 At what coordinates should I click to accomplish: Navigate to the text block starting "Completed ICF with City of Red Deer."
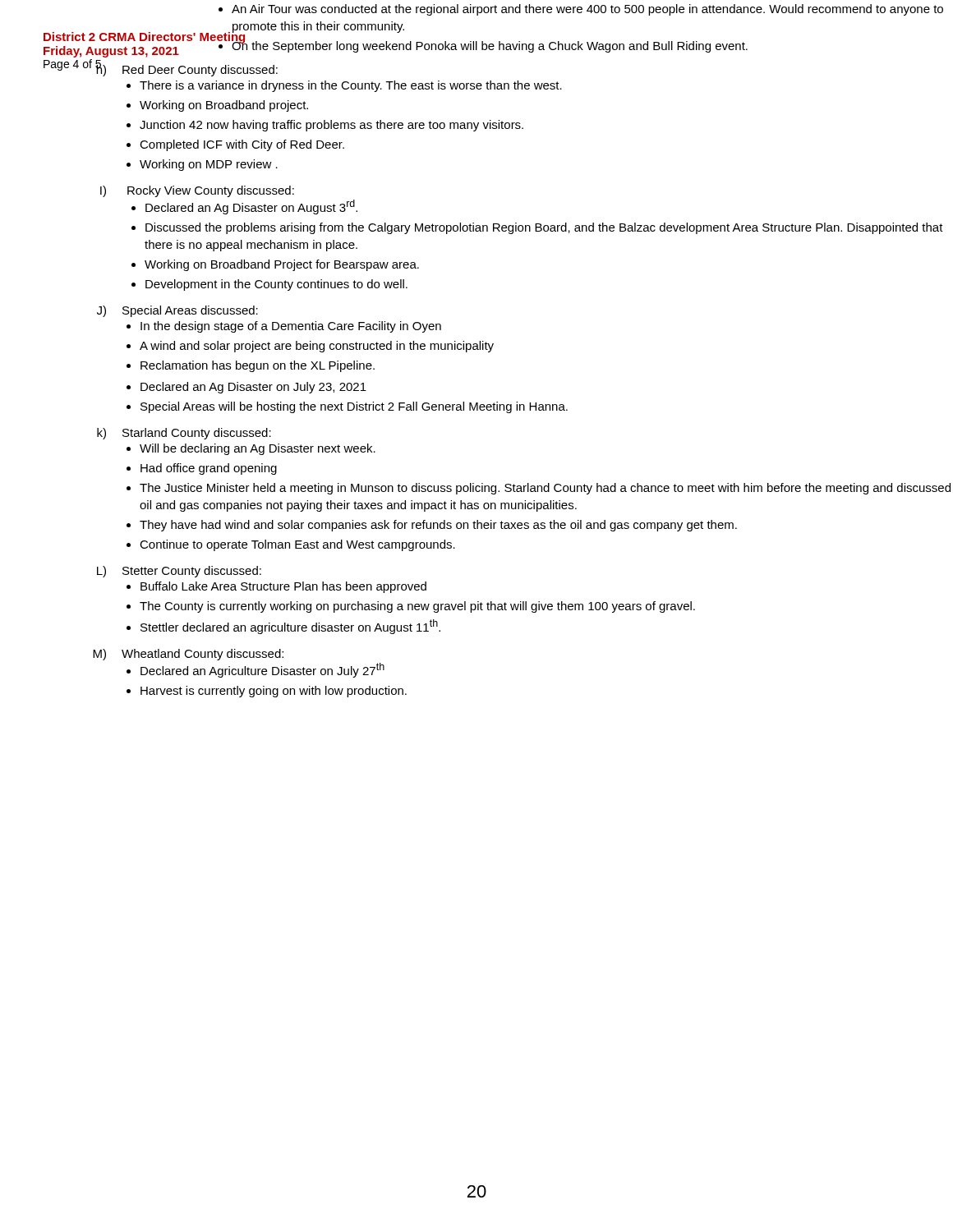(242, 145)
